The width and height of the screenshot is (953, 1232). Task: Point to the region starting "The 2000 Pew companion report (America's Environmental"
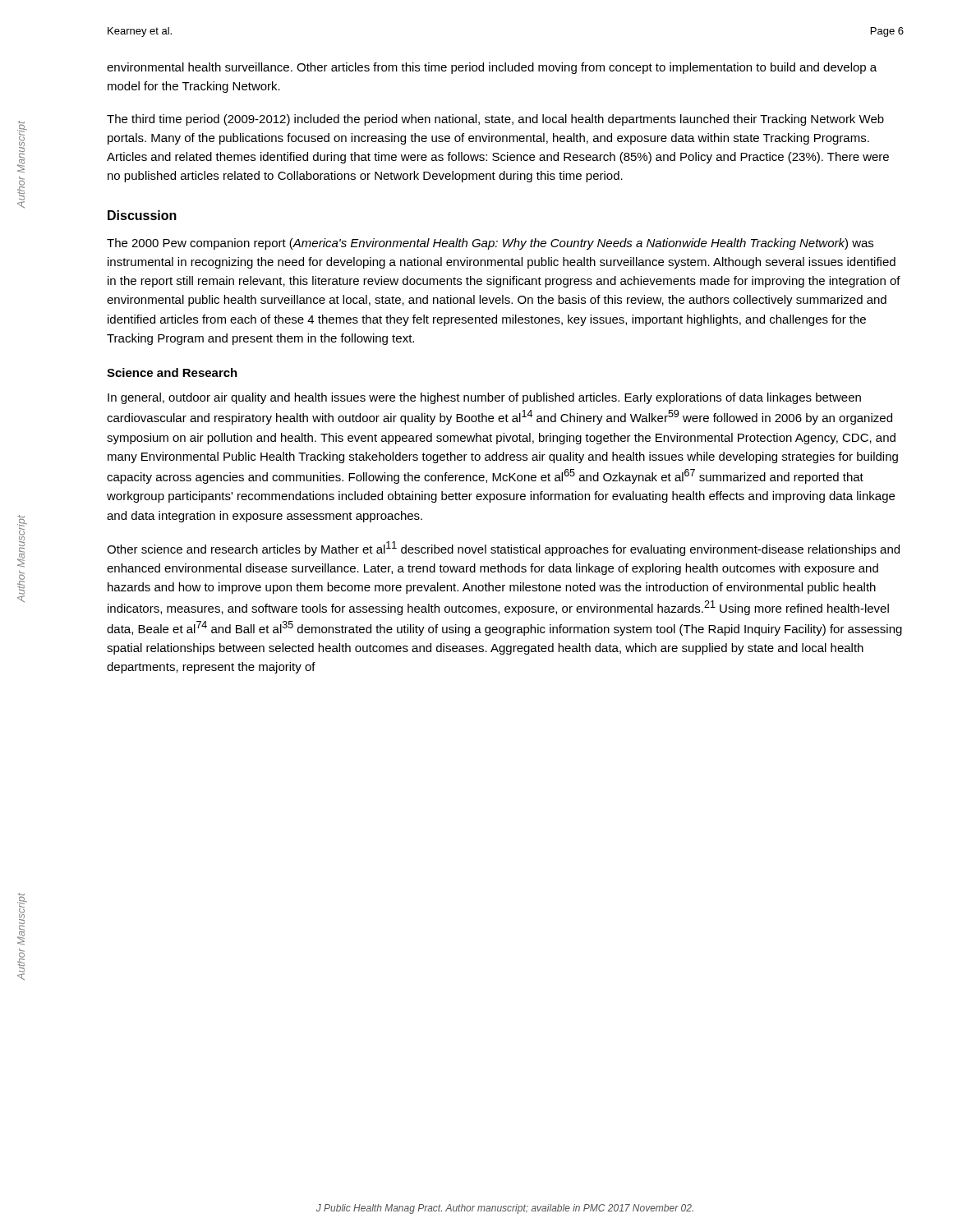click(503, 290)
